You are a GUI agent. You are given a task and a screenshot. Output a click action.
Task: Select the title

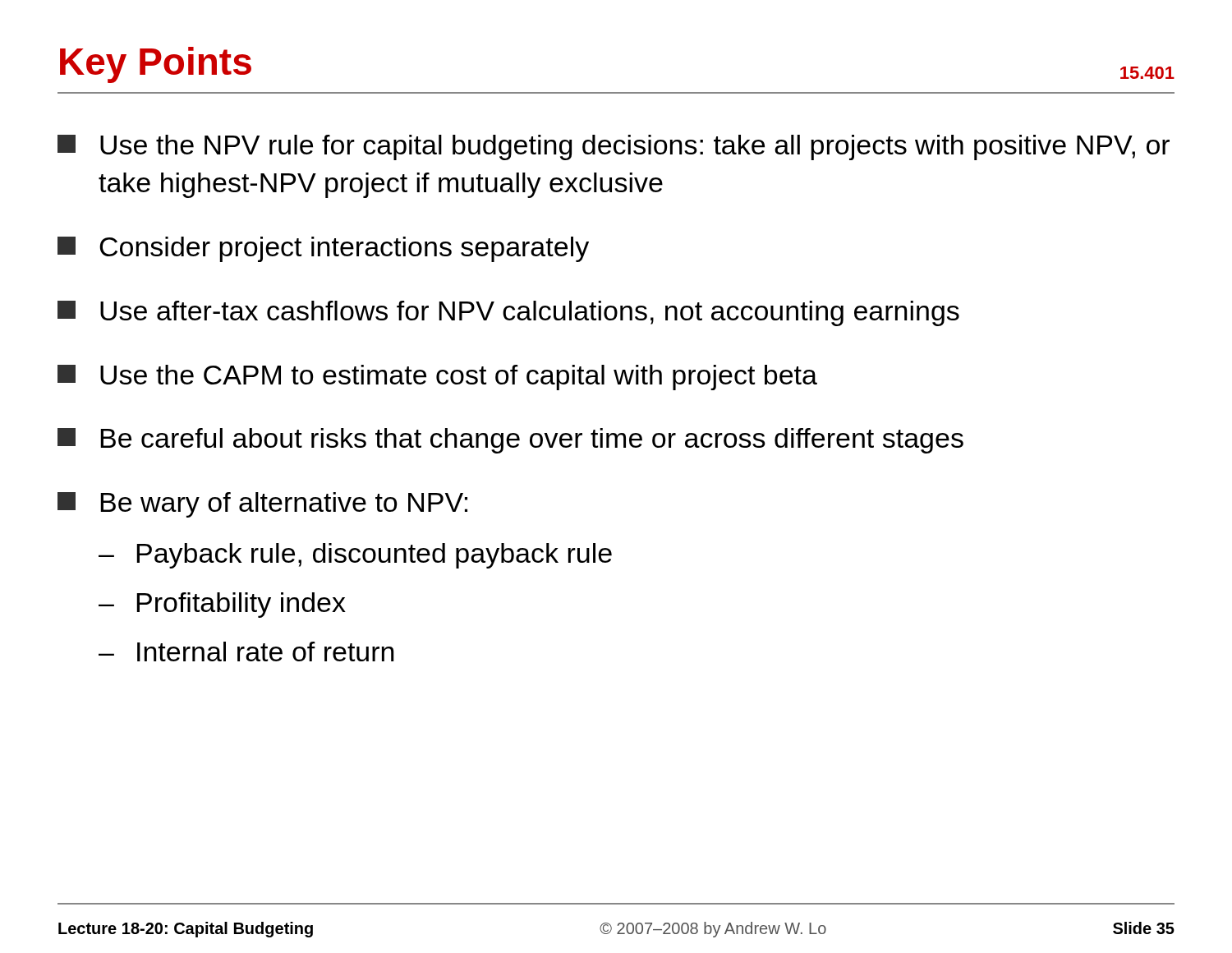click(x=155, y=62)
